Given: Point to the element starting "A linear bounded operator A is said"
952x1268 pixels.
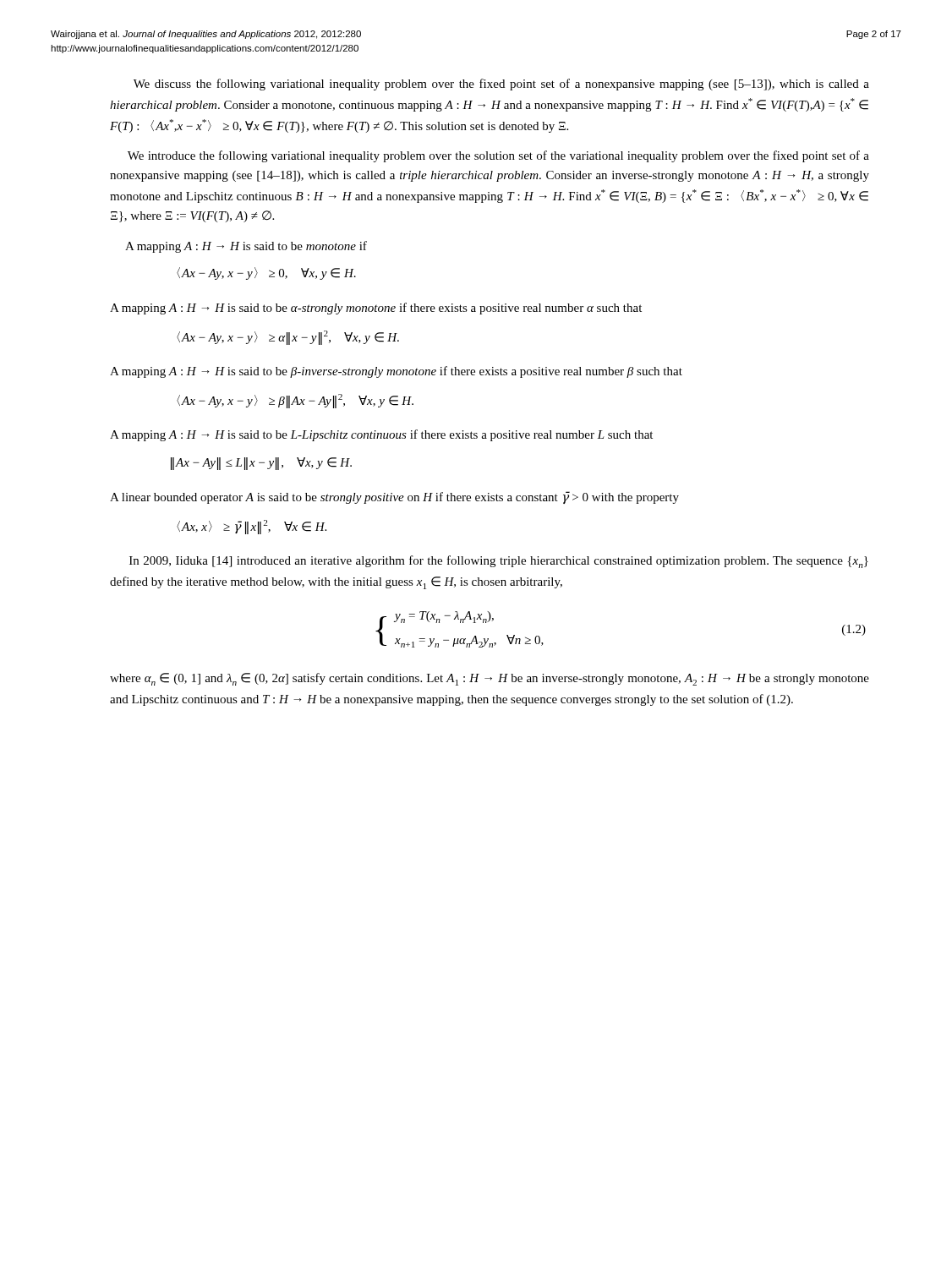Looking at the screenshot, I should tap(394, 497).
